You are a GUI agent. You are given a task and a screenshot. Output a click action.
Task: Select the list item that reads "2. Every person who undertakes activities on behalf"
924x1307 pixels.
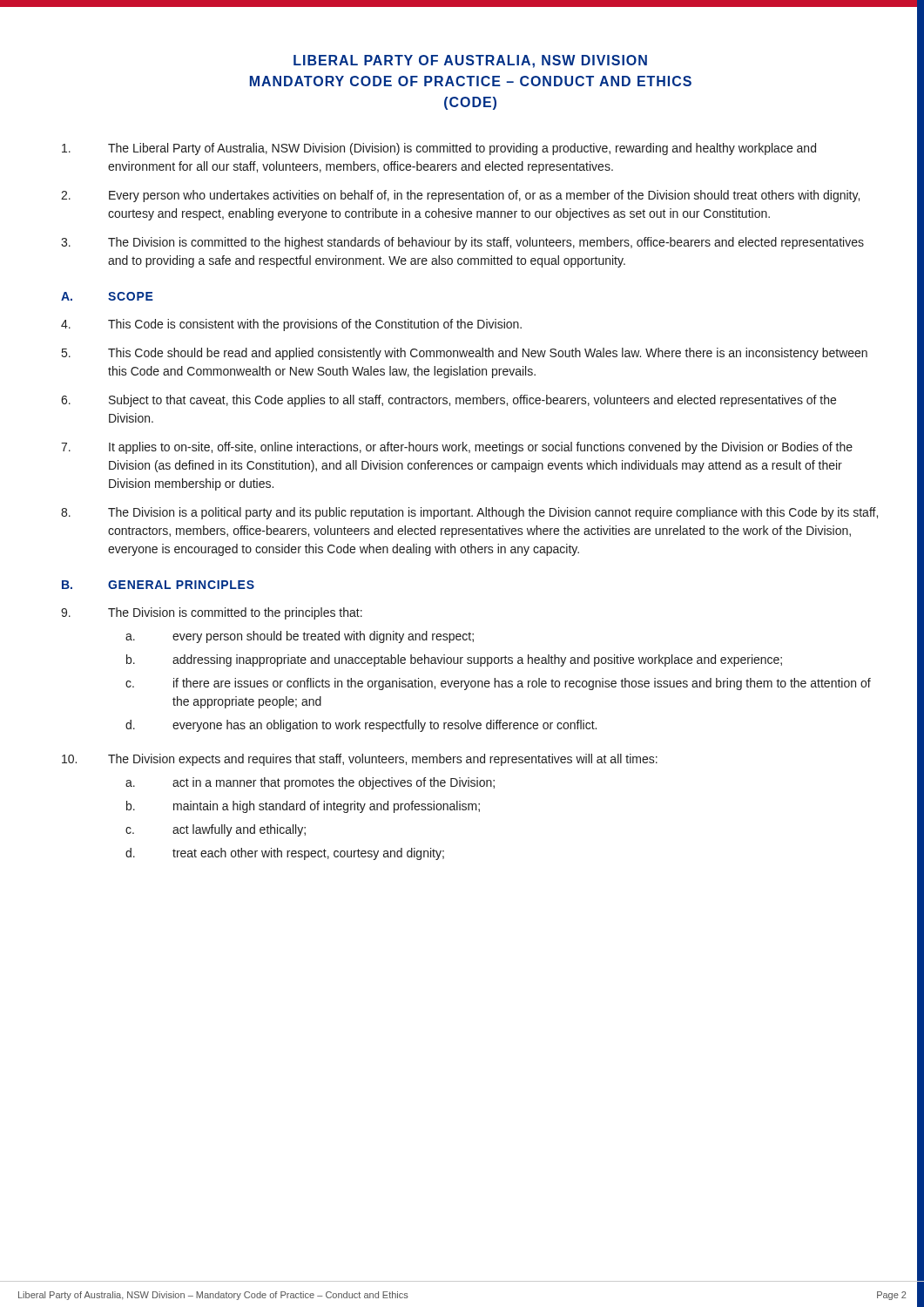[x=471, y=205]
